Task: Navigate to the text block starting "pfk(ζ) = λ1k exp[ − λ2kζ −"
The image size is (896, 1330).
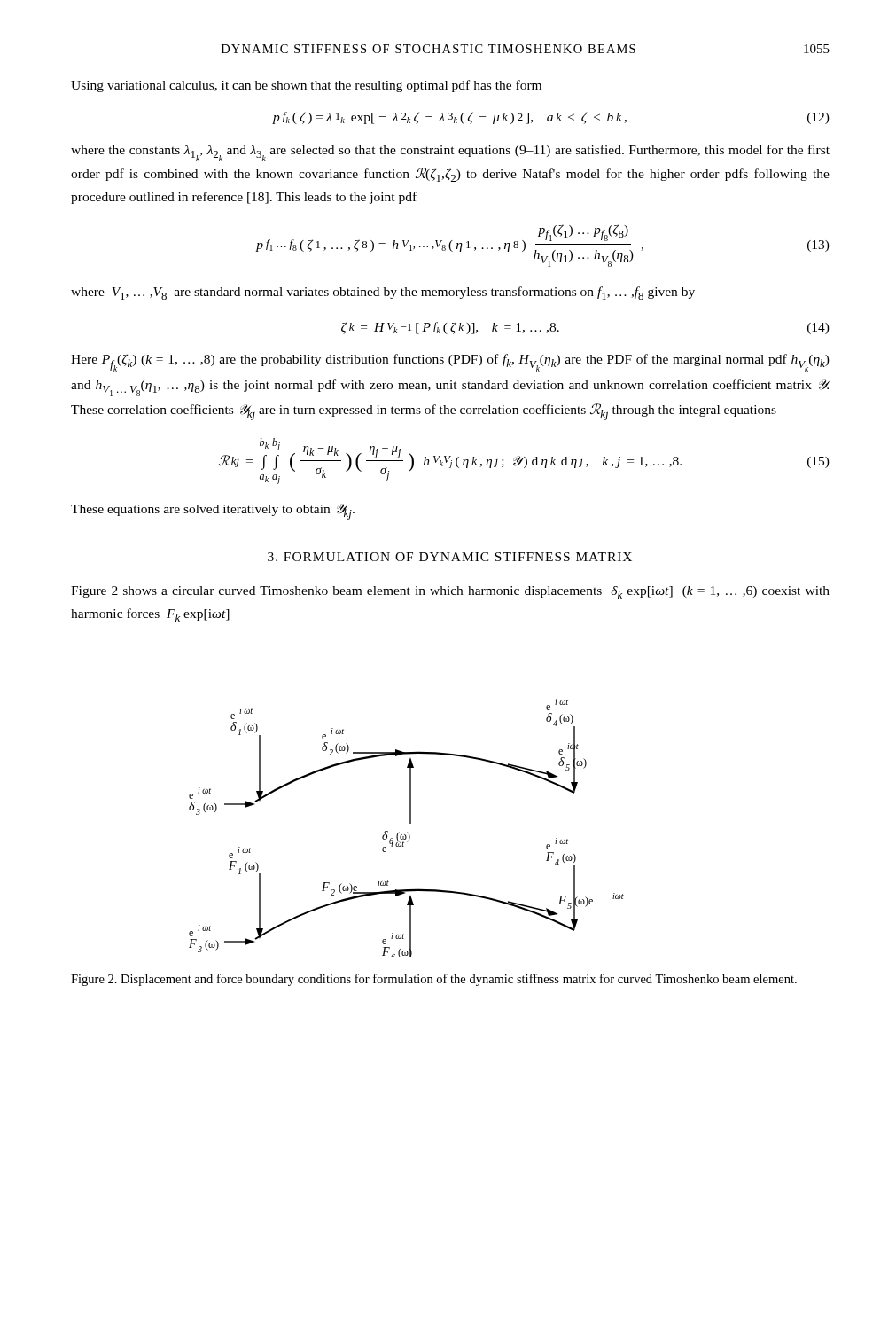Action: pyautogui.click(x=450, y=117)
